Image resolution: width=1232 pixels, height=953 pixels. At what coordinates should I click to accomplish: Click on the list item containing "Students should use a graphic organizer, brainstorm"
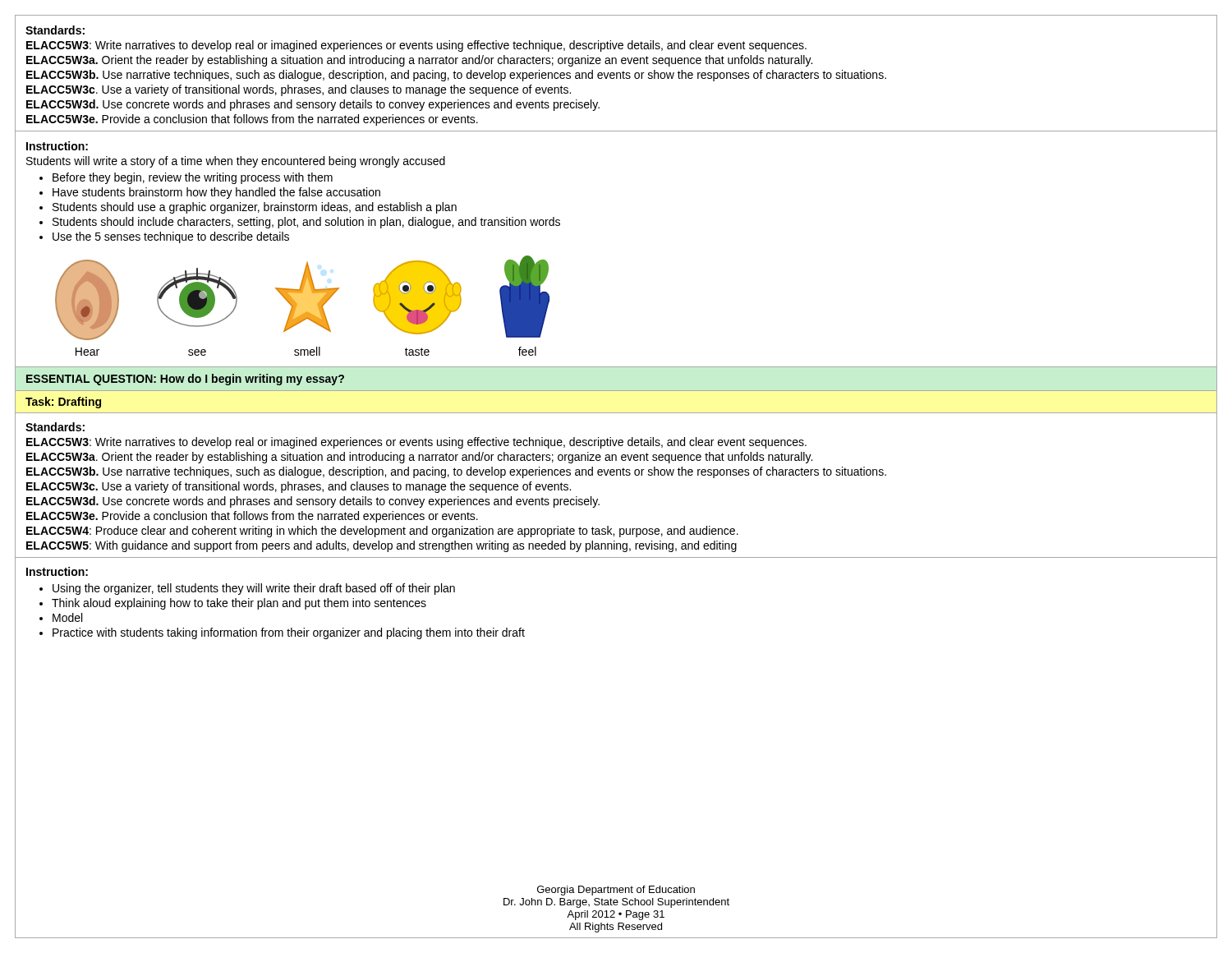254,207
